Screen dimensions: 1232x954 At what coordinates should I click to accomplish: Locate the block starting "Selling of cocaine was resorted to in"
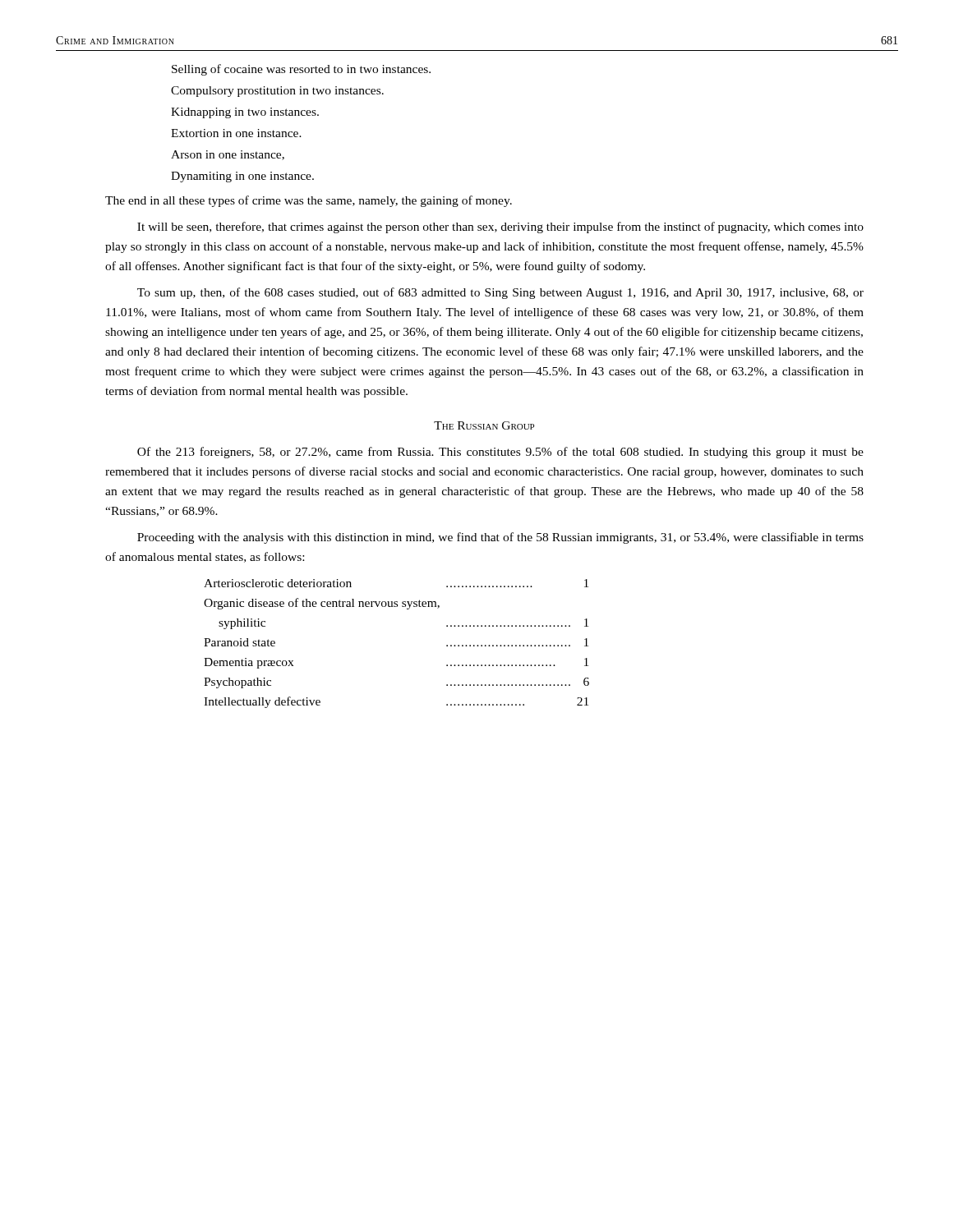(301, 70)
